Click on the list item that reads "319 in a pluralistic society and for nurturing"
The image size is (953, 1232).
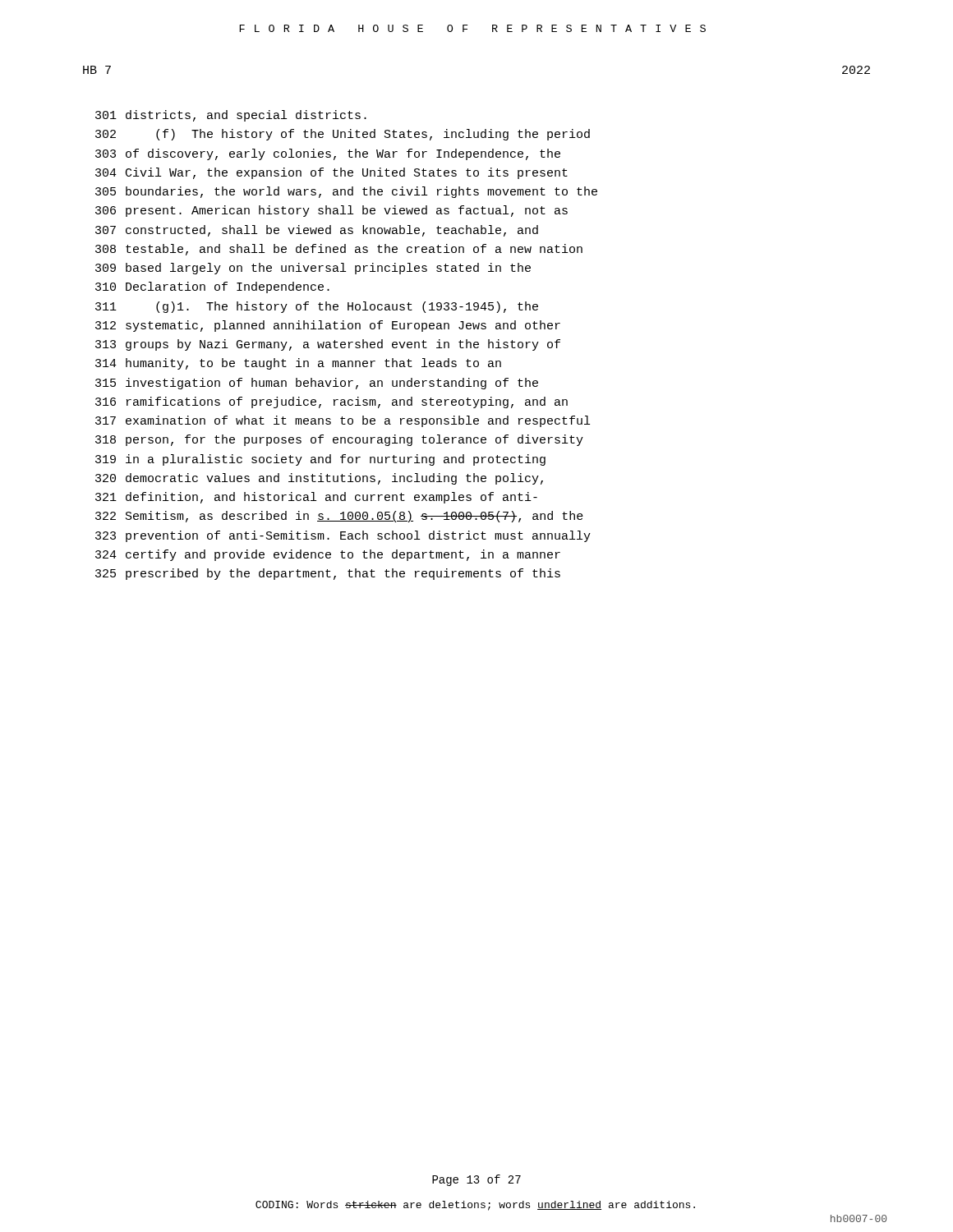pyautogui.click(x=485, y=460)
